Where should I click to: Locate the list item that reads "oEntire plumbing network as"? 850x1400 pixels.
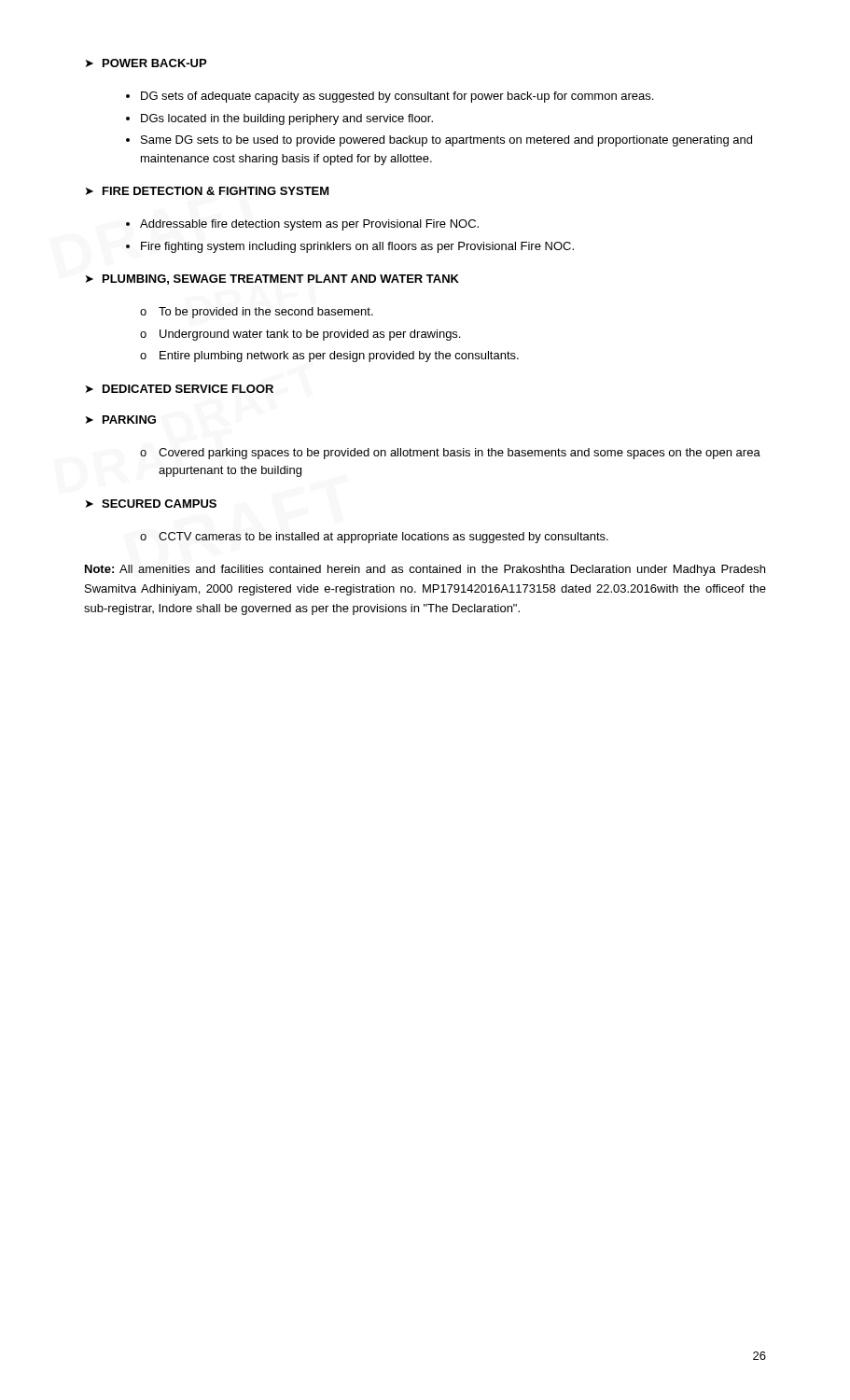point(330,355)
